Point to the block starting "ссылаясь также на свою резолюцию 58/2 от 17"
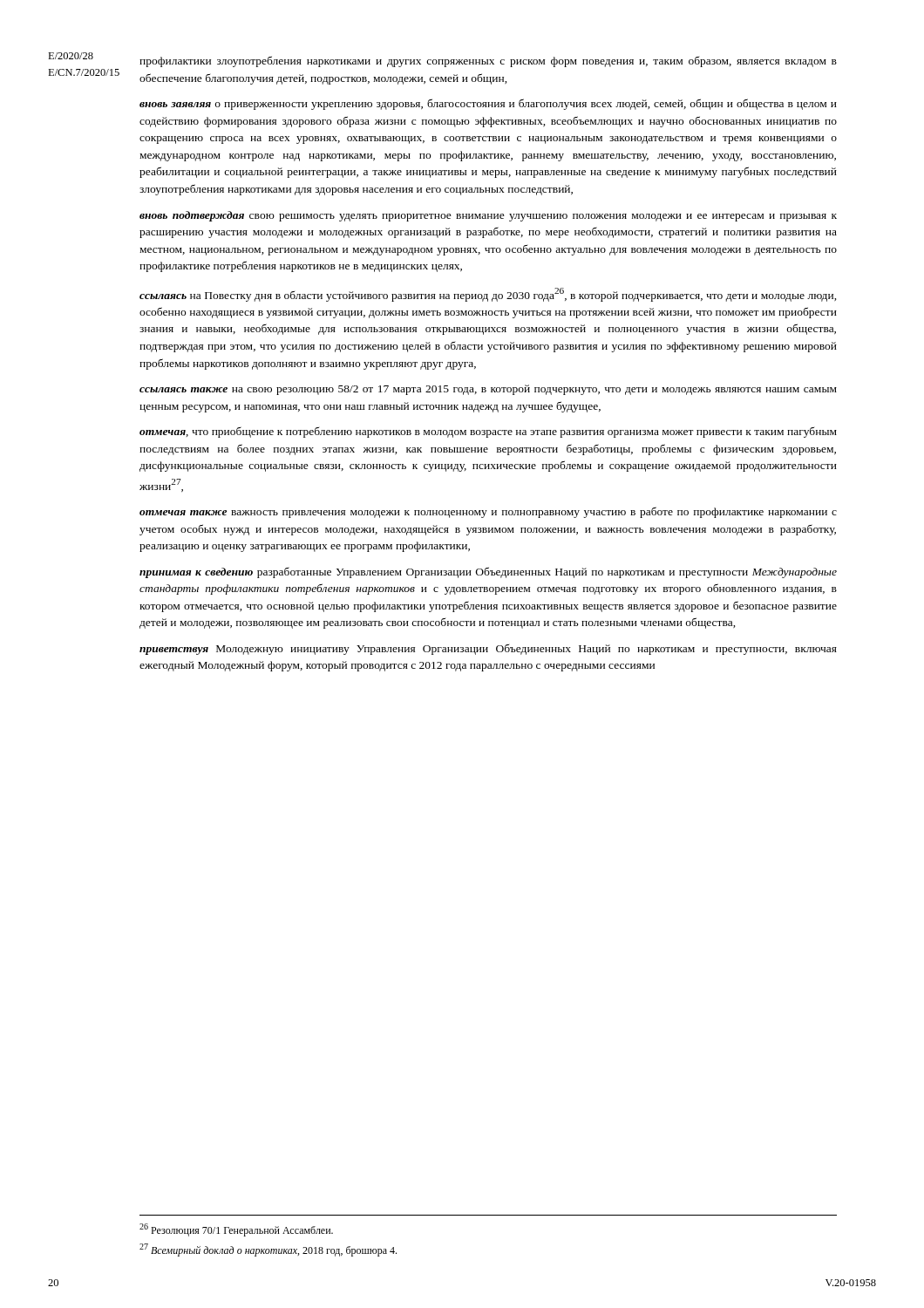 (x=488, y=397)
